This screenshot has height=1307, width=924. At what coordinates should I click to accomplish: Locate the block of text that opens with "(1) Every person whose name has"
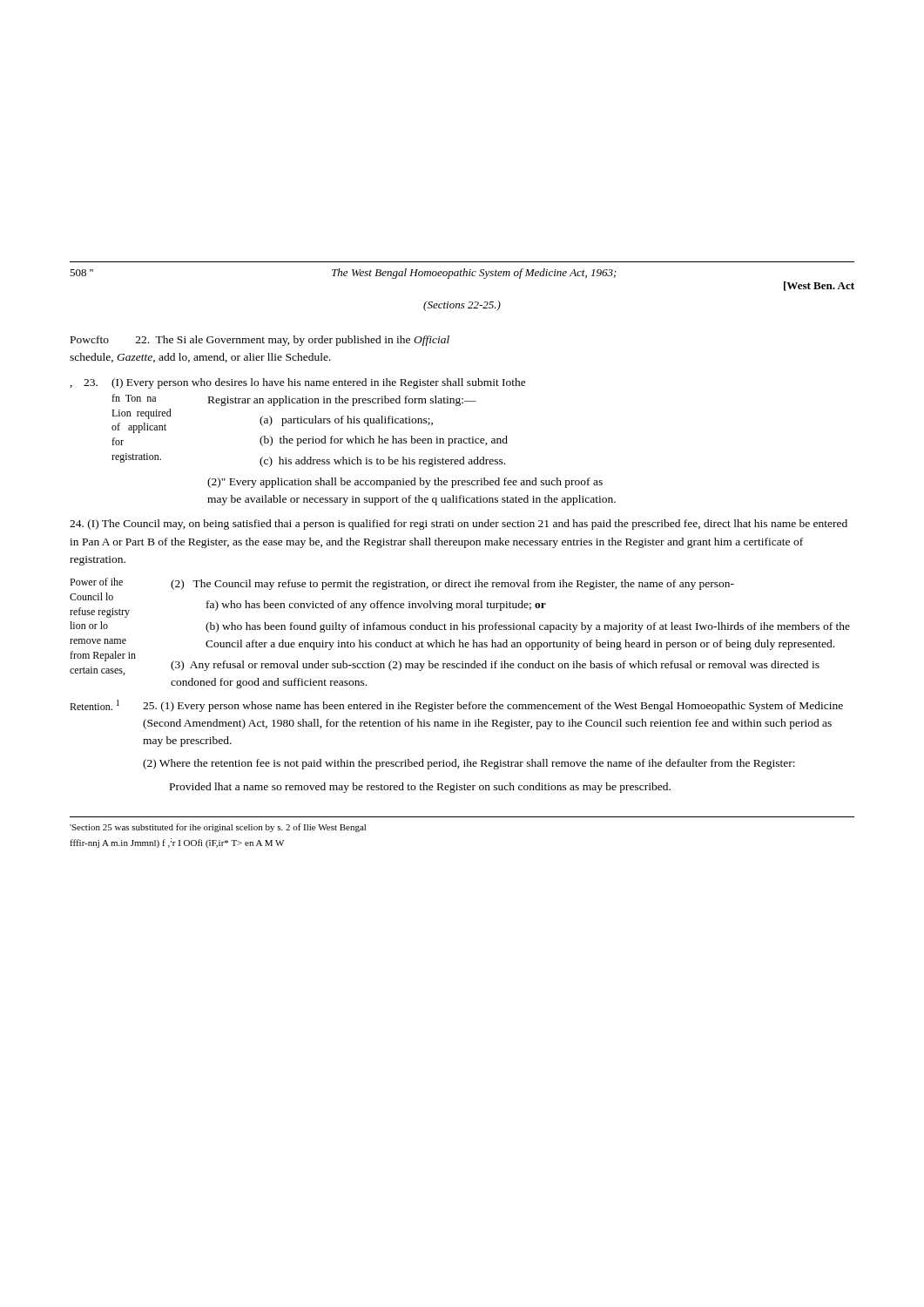[x=493, y=707]
